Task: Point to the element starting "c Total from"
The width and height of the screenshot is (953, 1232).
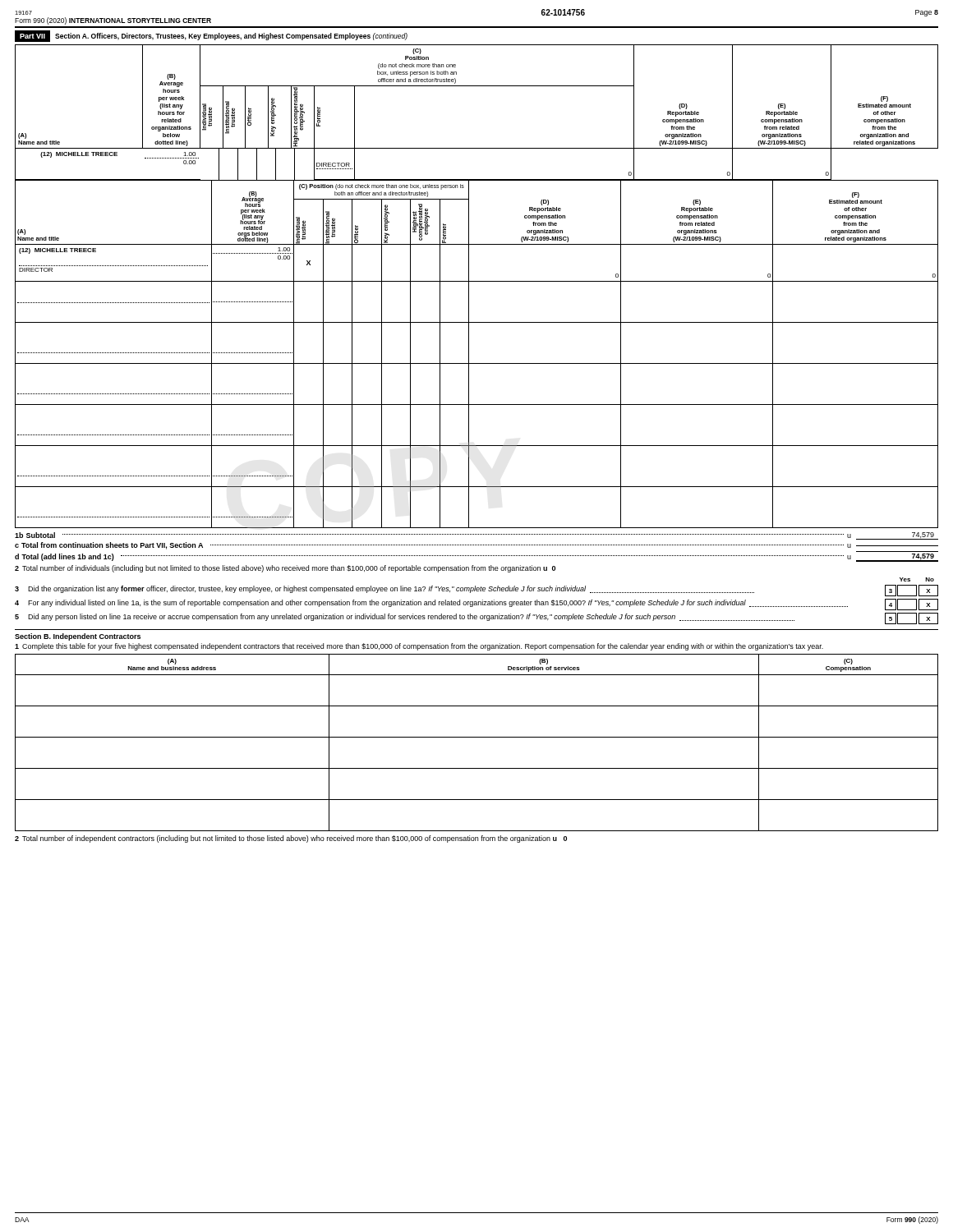Action: (476, 546)
